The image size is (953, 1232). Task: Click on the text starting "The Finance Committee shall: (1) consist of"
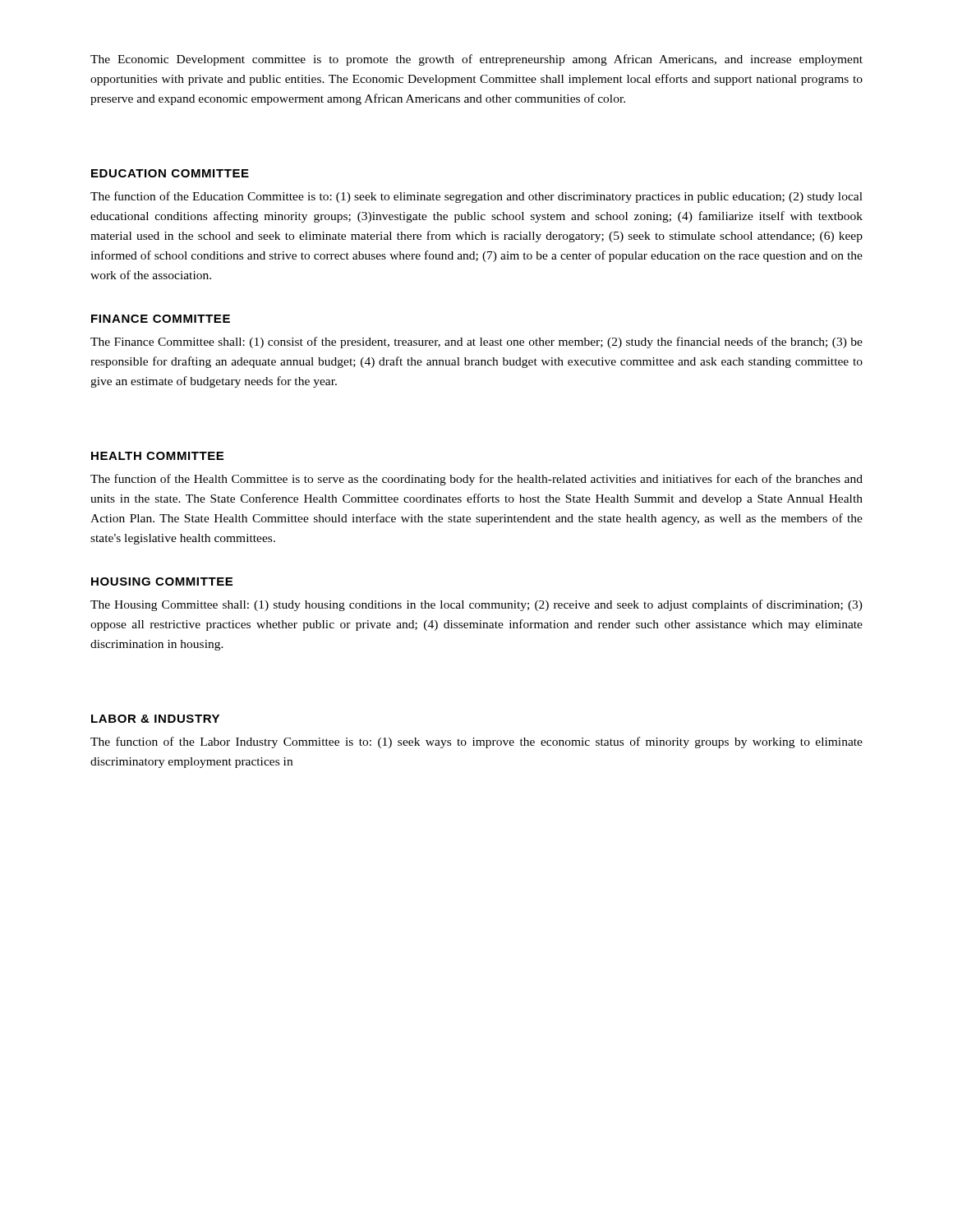click(476, 361)
